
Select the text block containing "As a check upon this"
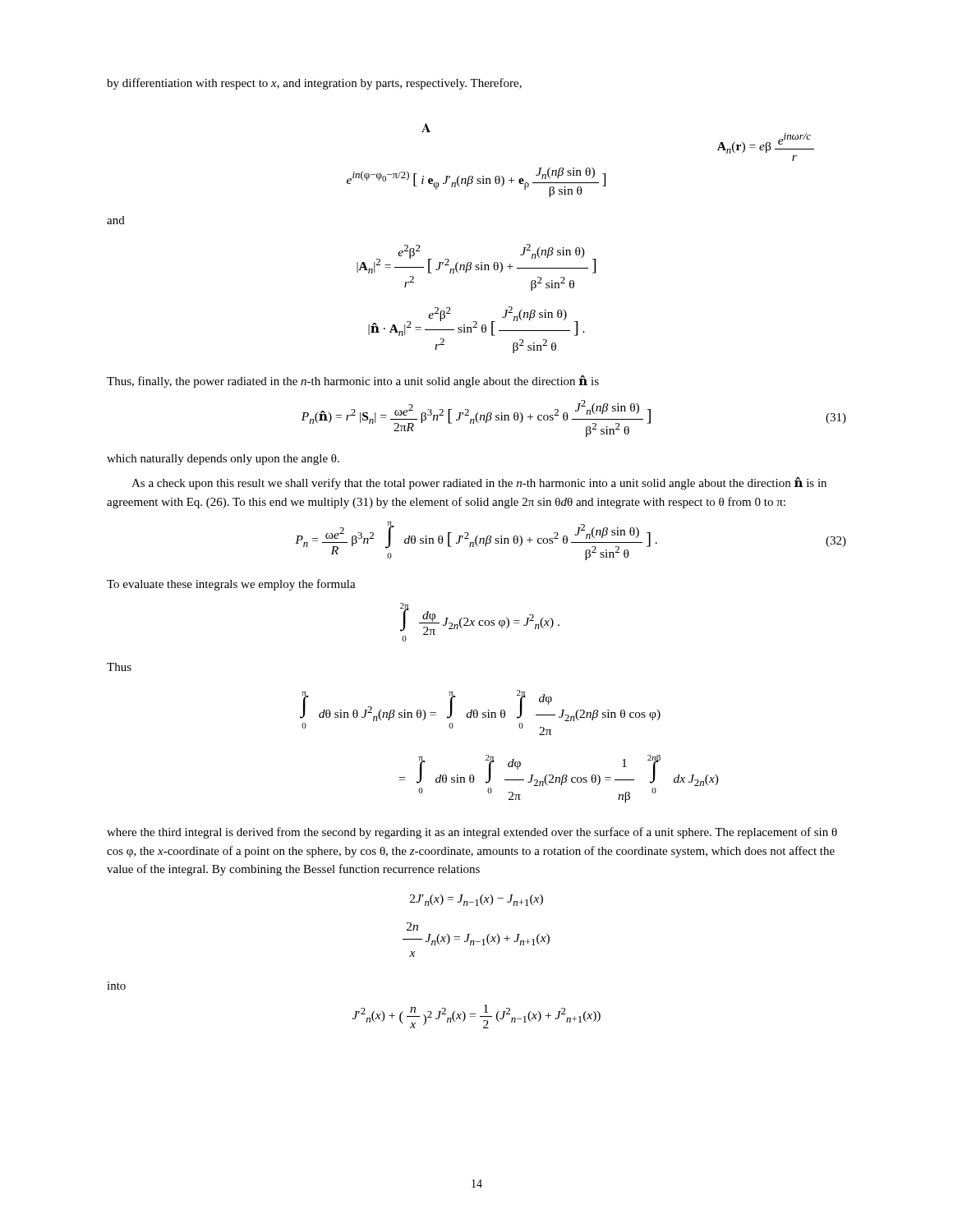(x=467, y=492)
